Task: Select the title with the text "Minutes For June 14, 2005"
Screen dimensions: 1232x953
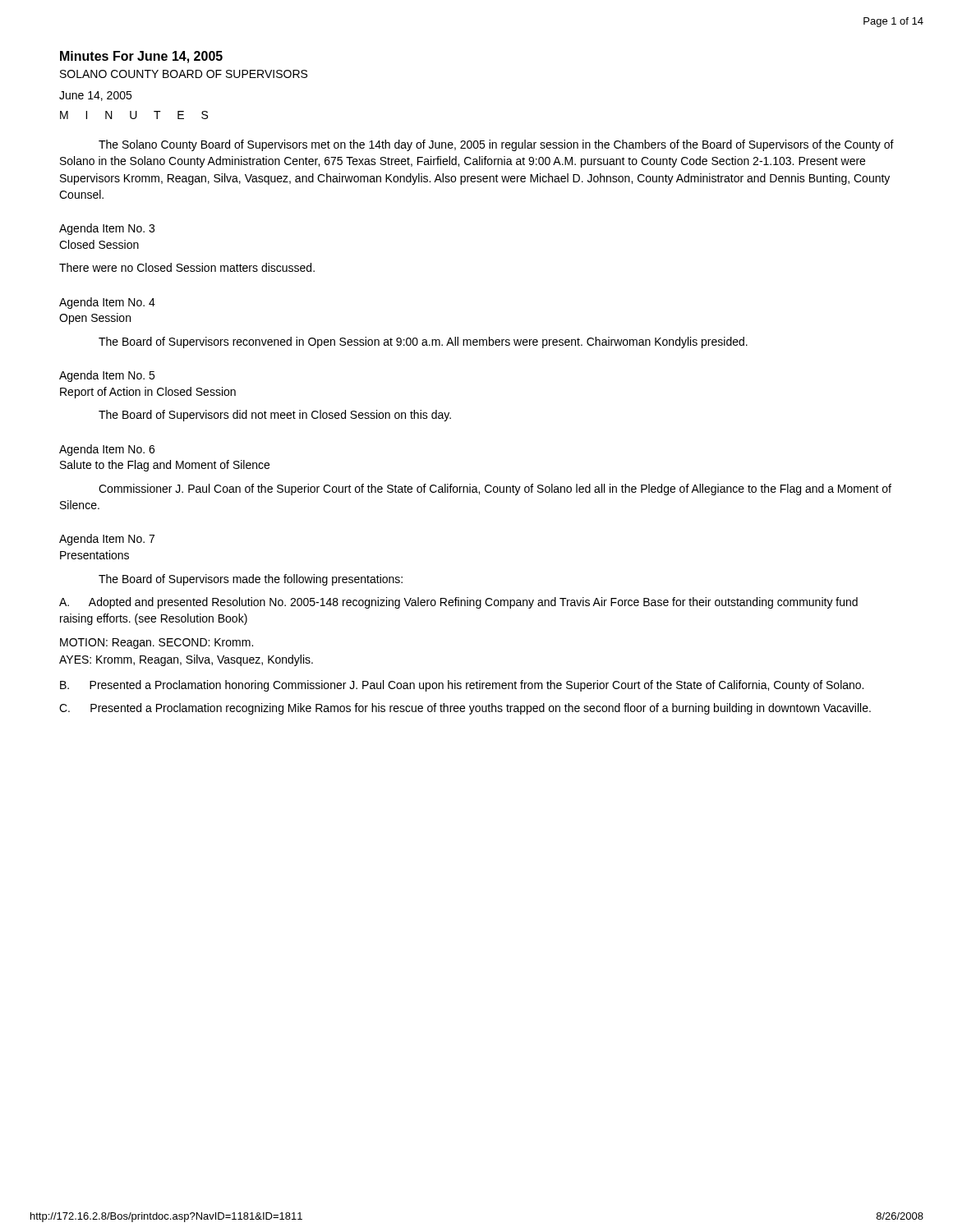Action: point(141,57)
